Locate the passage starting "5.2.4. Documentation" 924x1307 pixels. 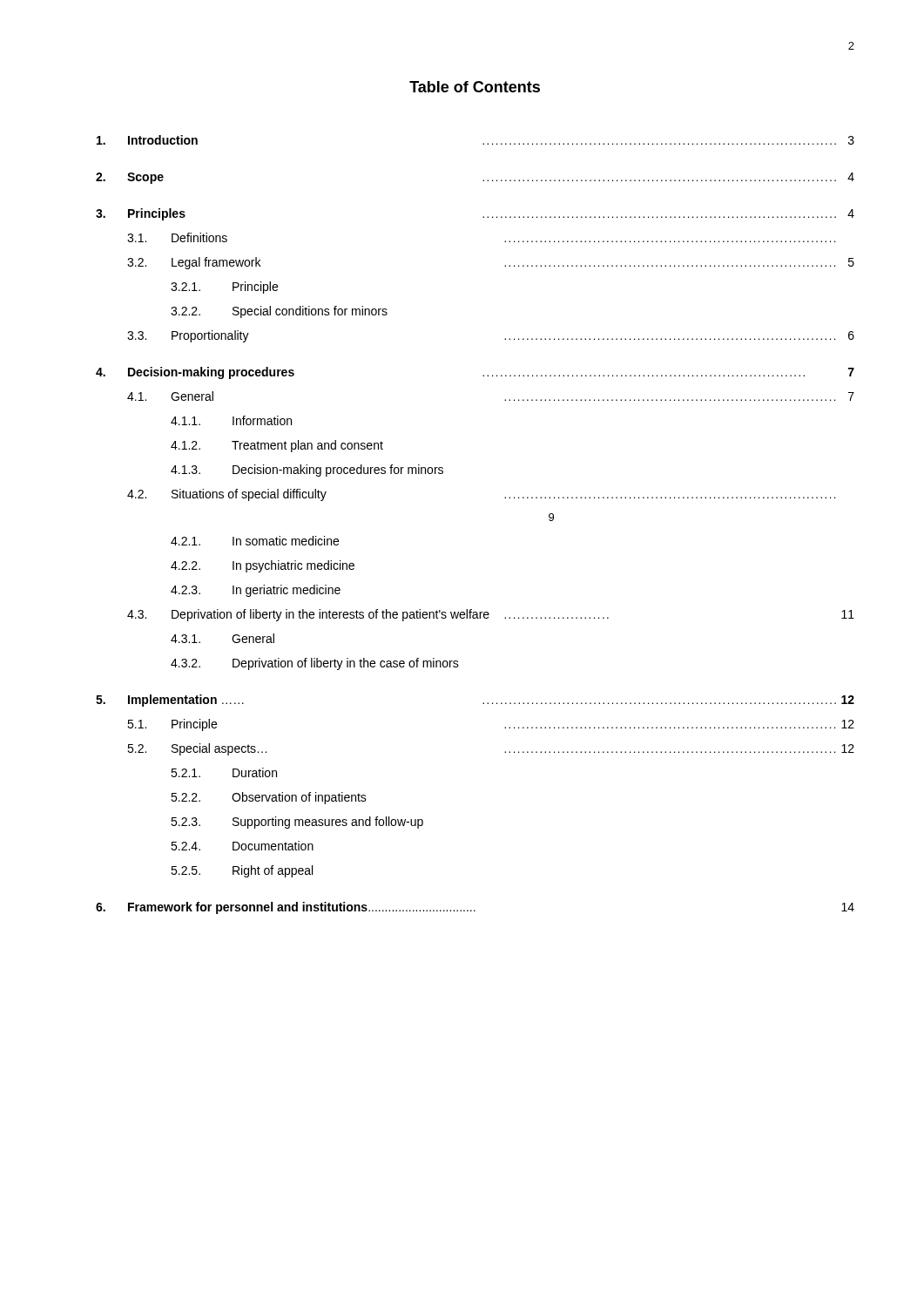click(242, 846)
